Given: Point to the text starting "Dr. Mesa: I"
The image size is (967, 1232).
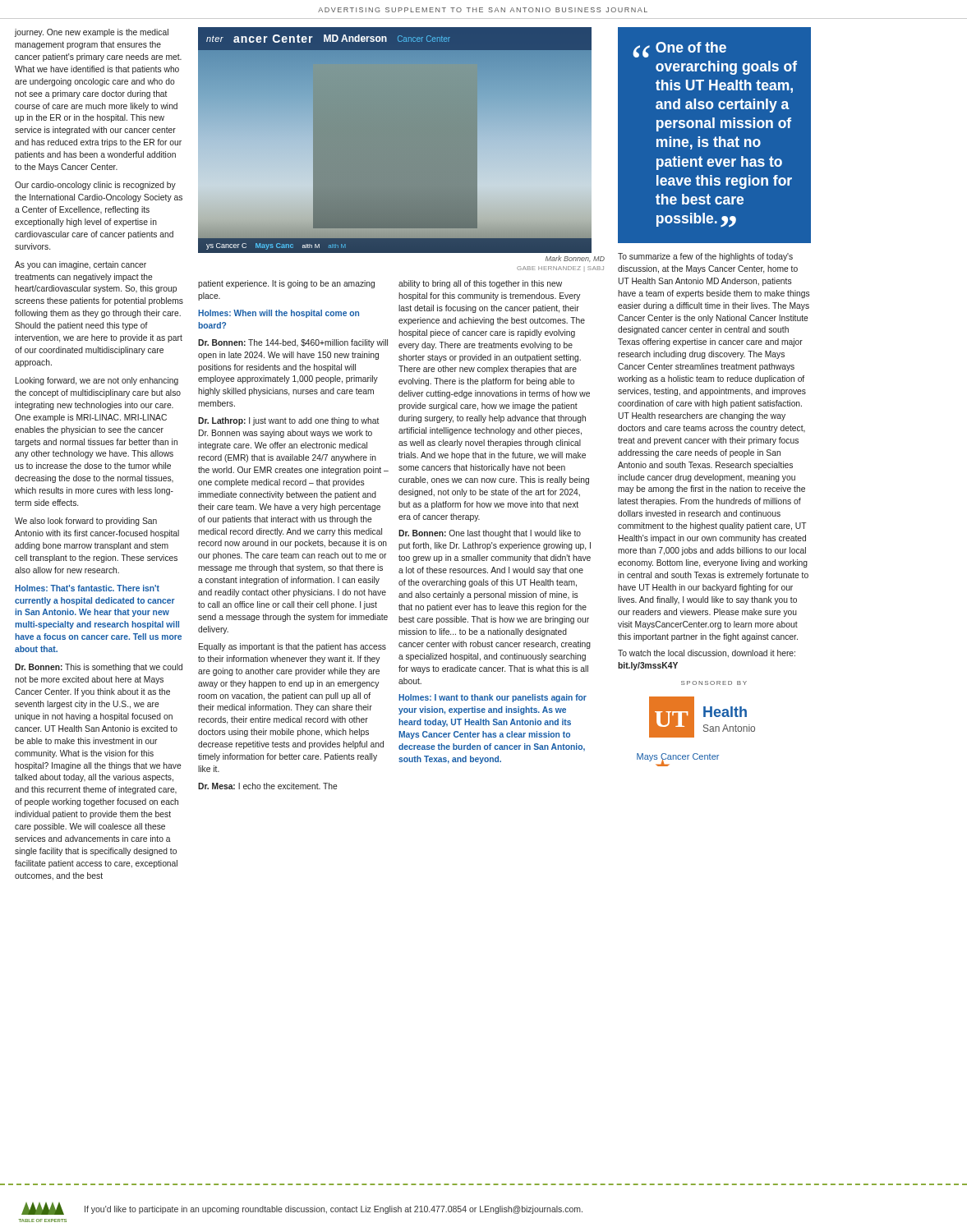Looking at the screenshot, I should 293,787.
